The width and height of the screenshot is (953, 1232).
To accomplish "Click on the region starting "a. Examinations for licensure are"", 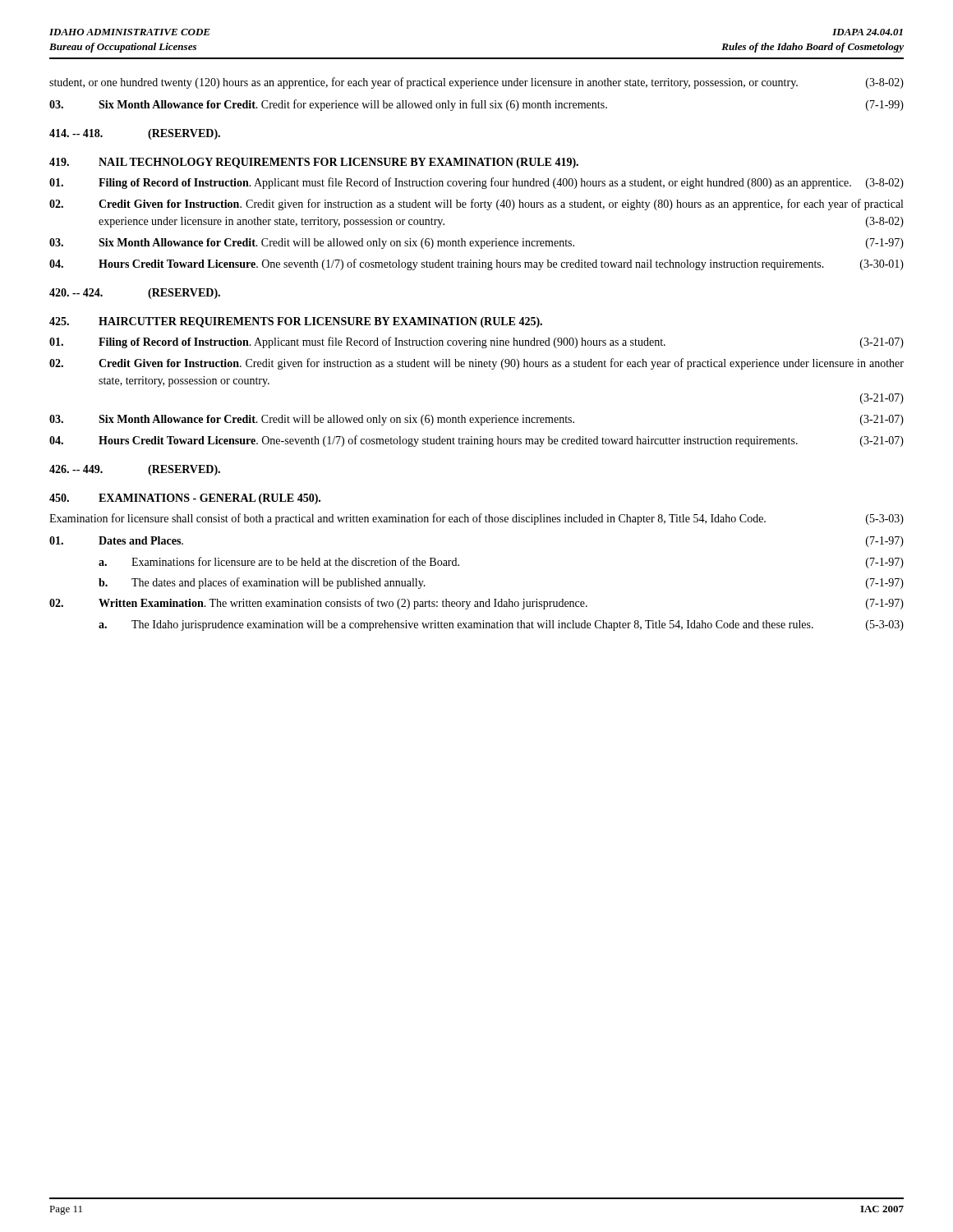I will [295, 563].
